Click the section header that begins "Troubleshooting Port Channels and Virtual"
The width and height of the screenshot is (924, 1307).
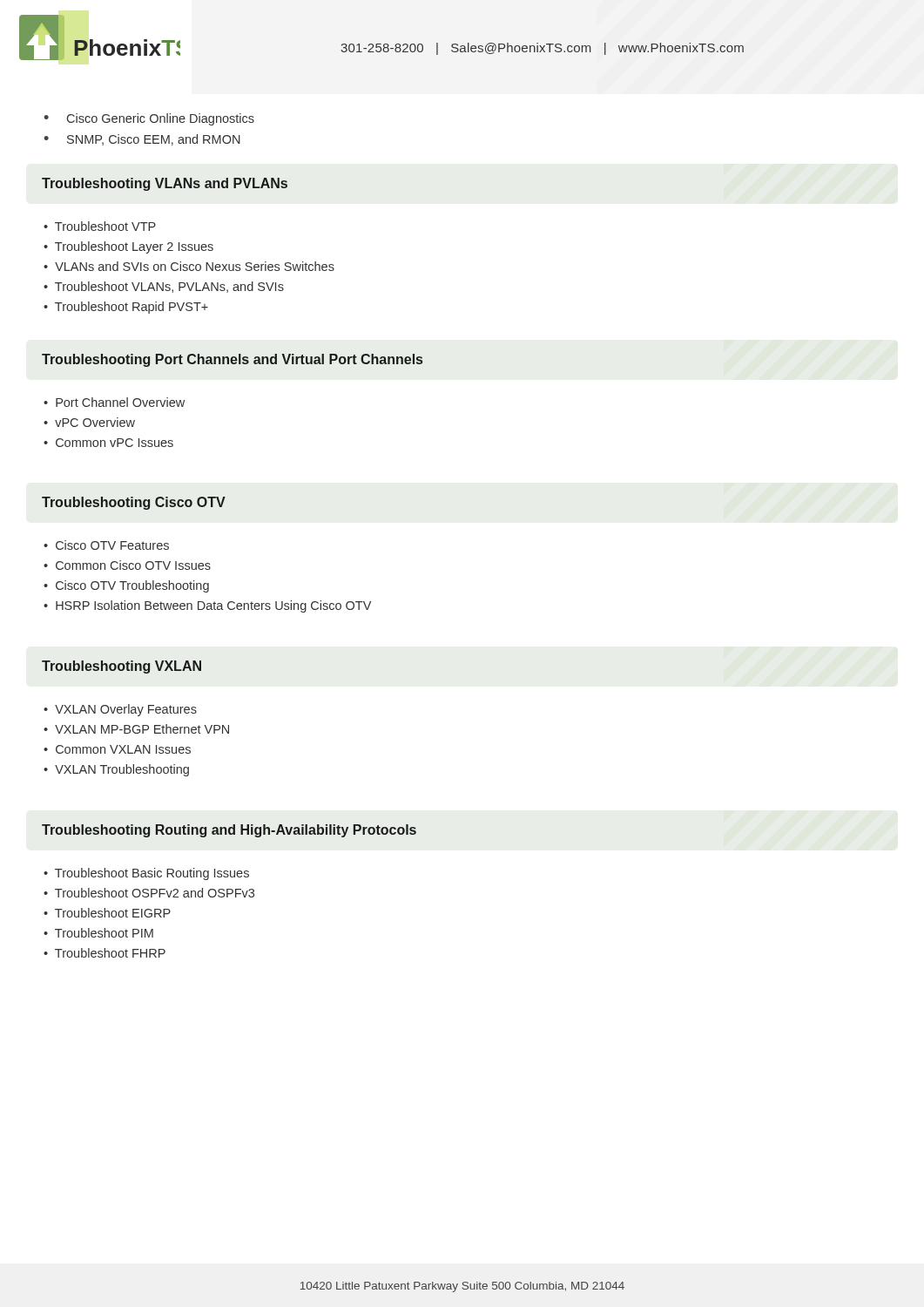pyautogui.click(x=232, y=360)
